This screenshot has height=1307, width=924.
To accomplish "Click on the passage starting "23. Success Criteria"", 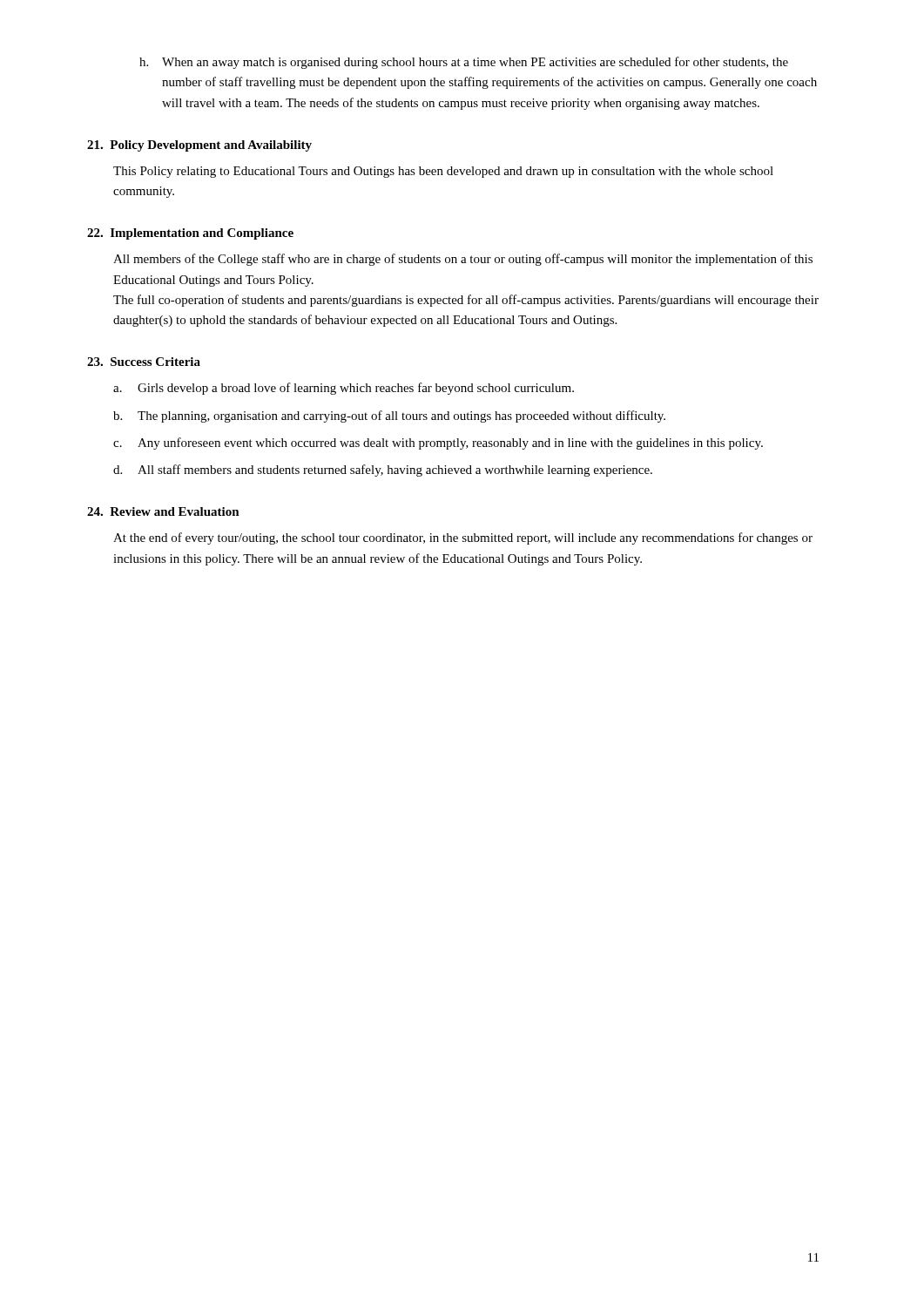I will click(144, 362).
